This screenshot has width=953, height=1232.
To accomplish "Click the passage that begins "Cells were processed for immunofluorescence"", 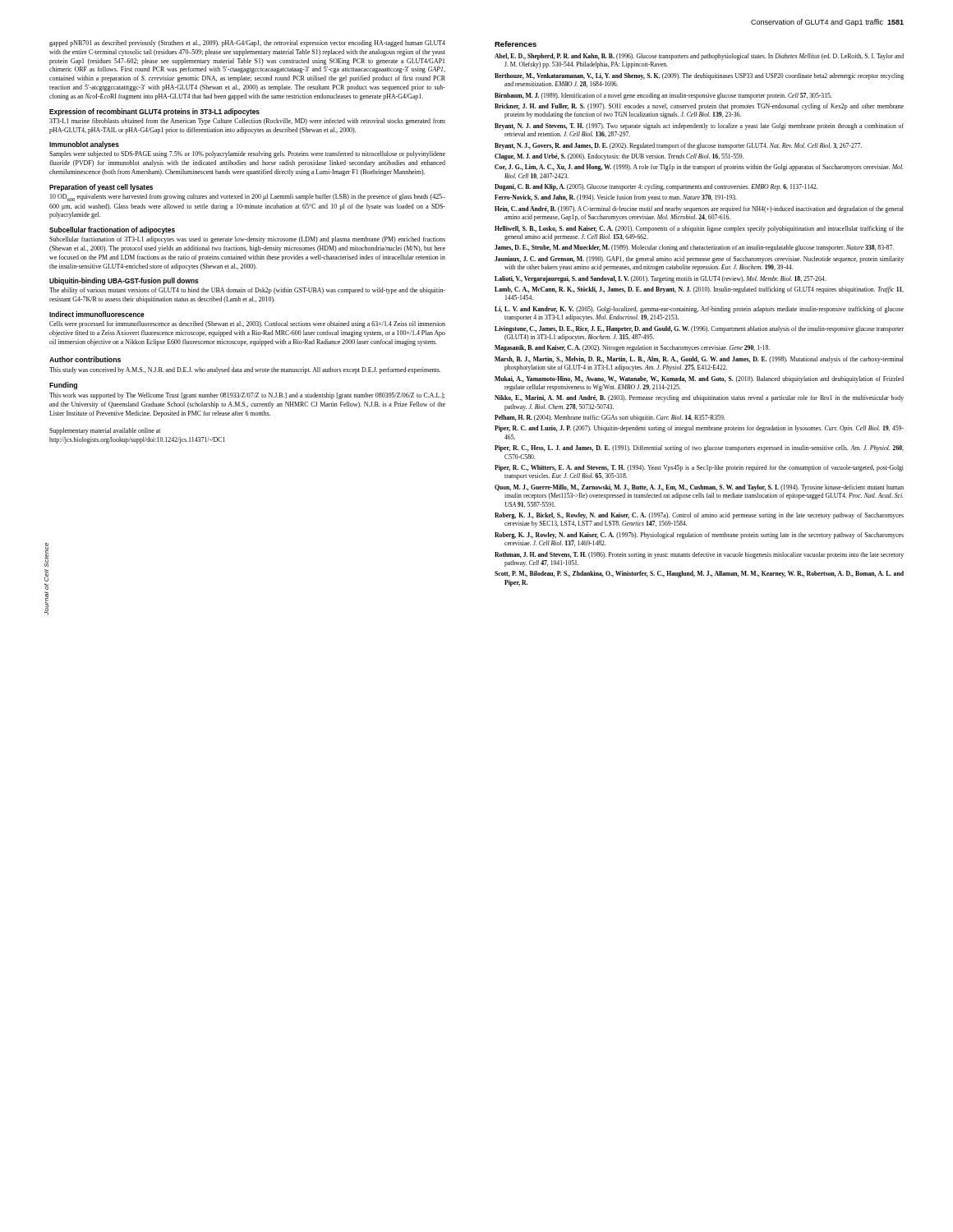I will [x=247, y=333].
